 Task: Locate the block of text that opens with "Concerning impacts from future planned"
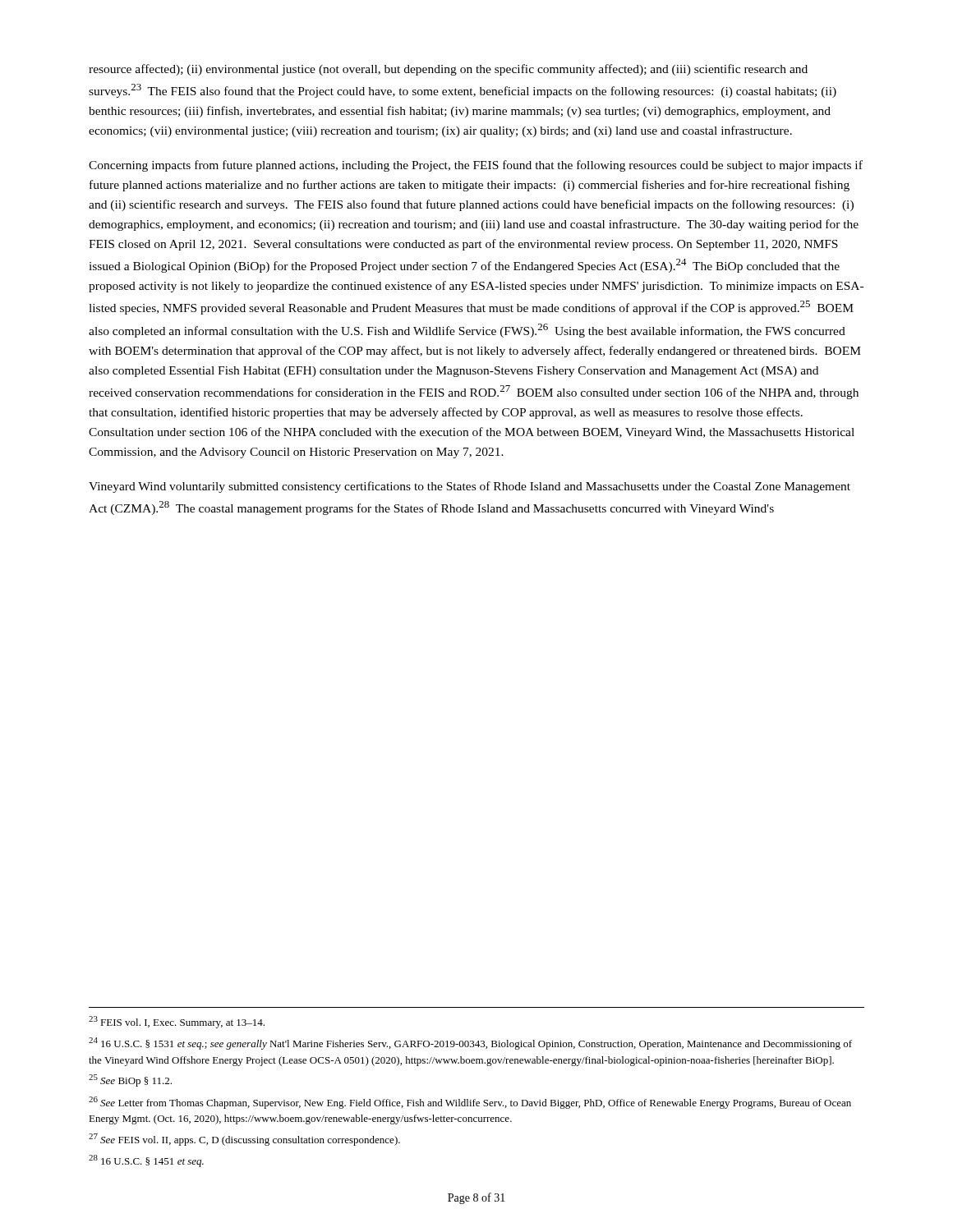click(476, 308)
